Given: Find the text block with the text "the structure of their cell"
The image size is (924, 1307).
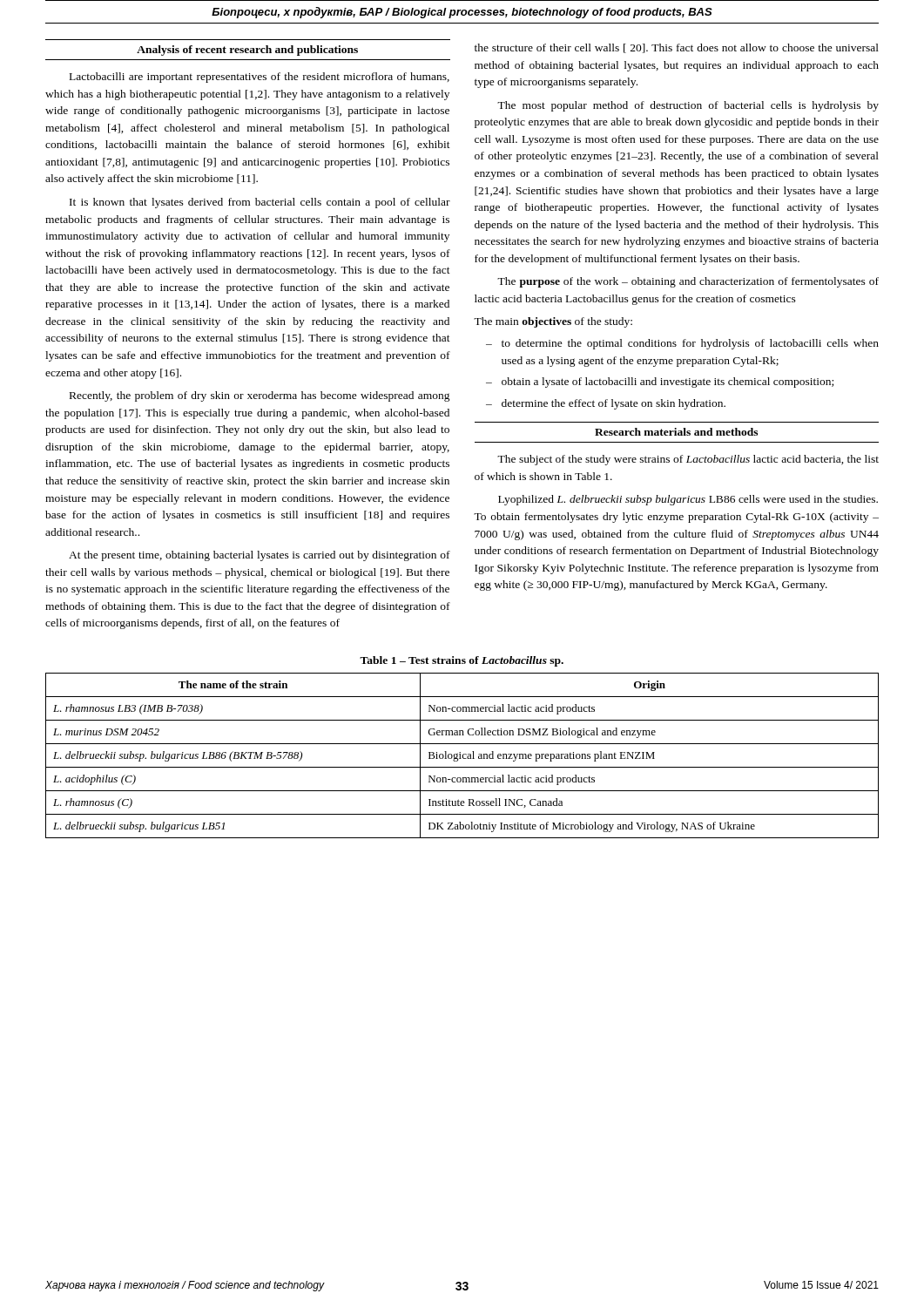Looking at the screenshot, I should click(x=676, y=185).
